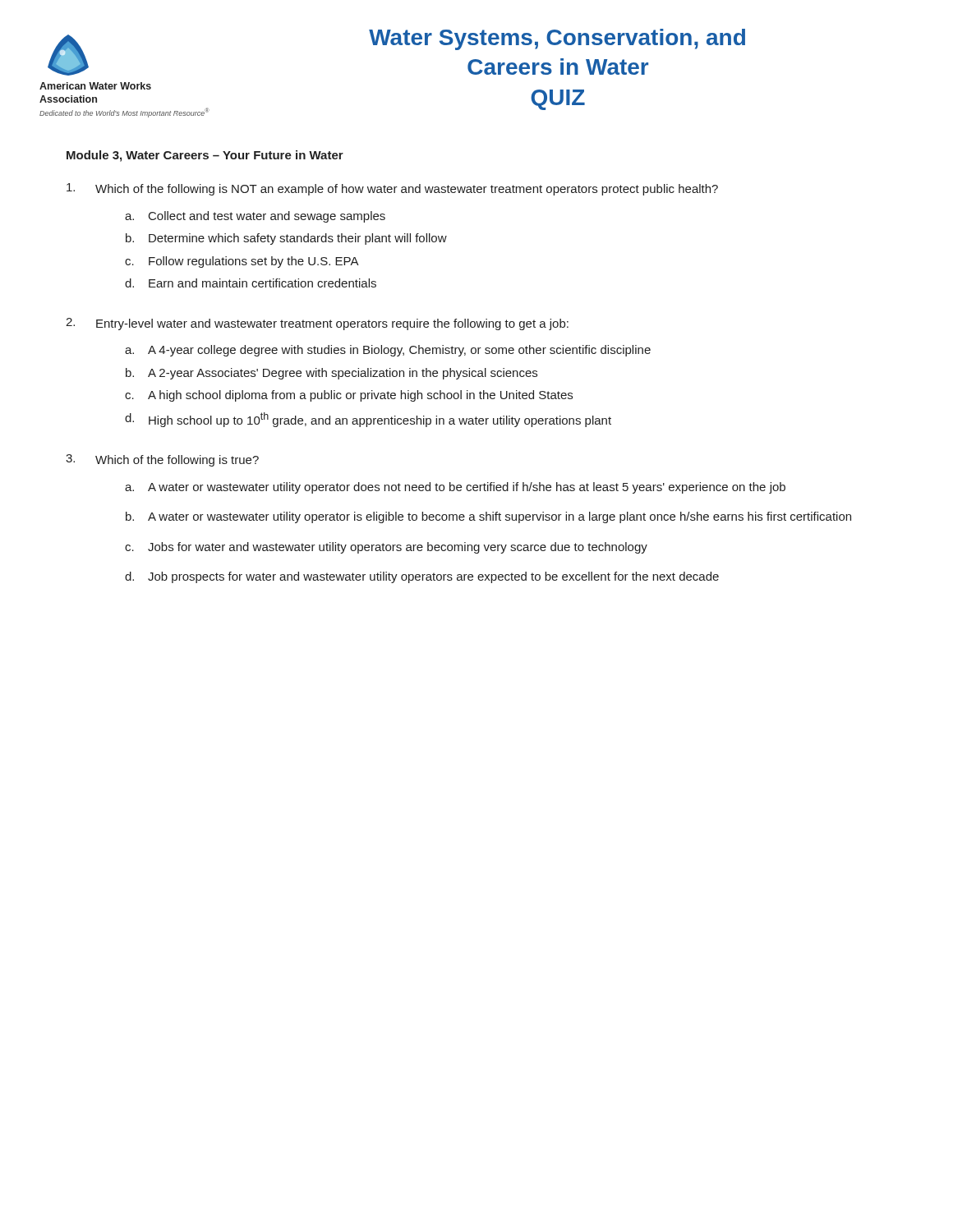Screen dimensions: 1232x953
Task: Locate the passage starting "Which of the following is NOT an"
Action: point(392,189)
